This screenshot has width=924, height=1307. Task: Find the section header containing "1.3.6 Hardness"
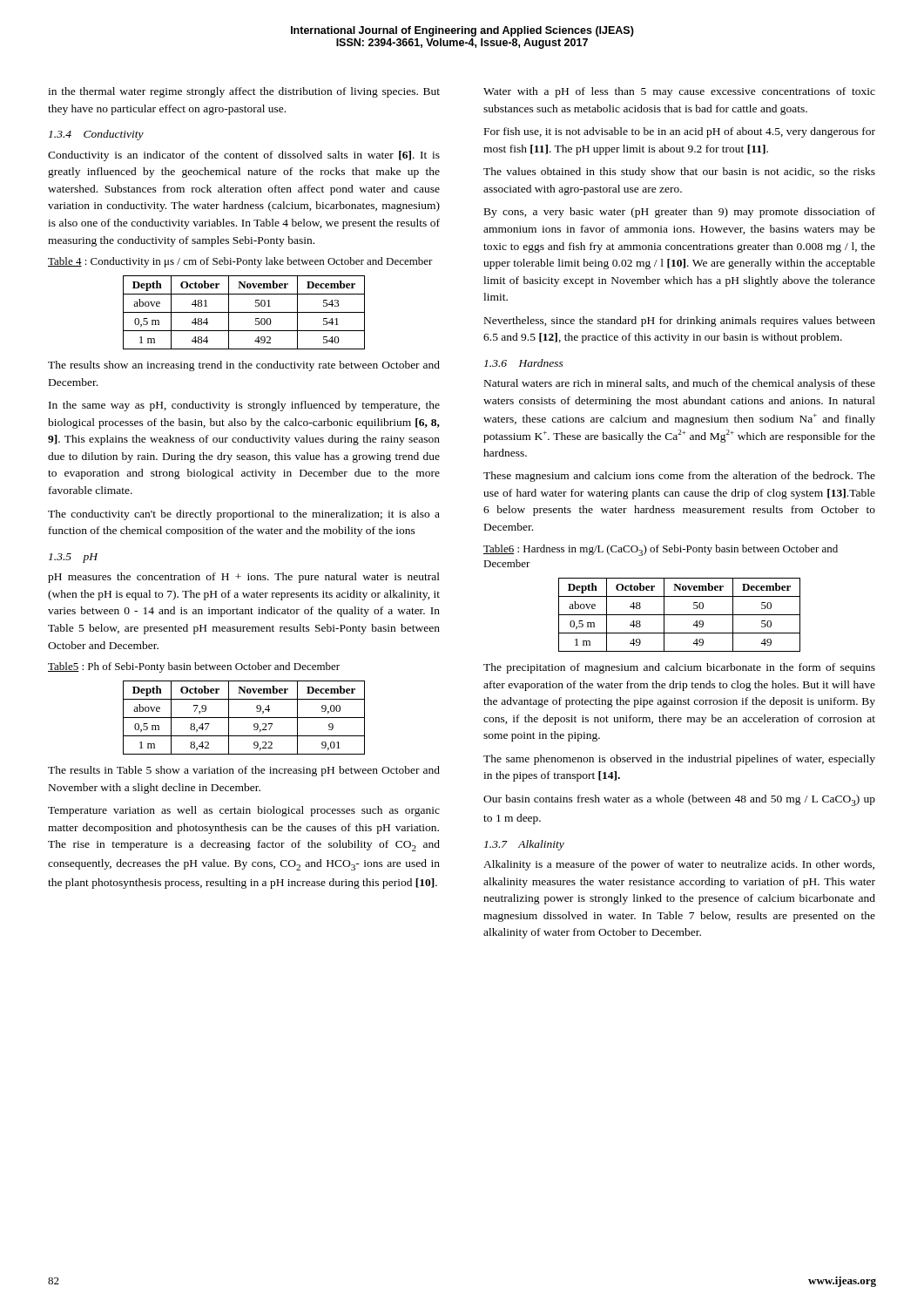point(524,363)
